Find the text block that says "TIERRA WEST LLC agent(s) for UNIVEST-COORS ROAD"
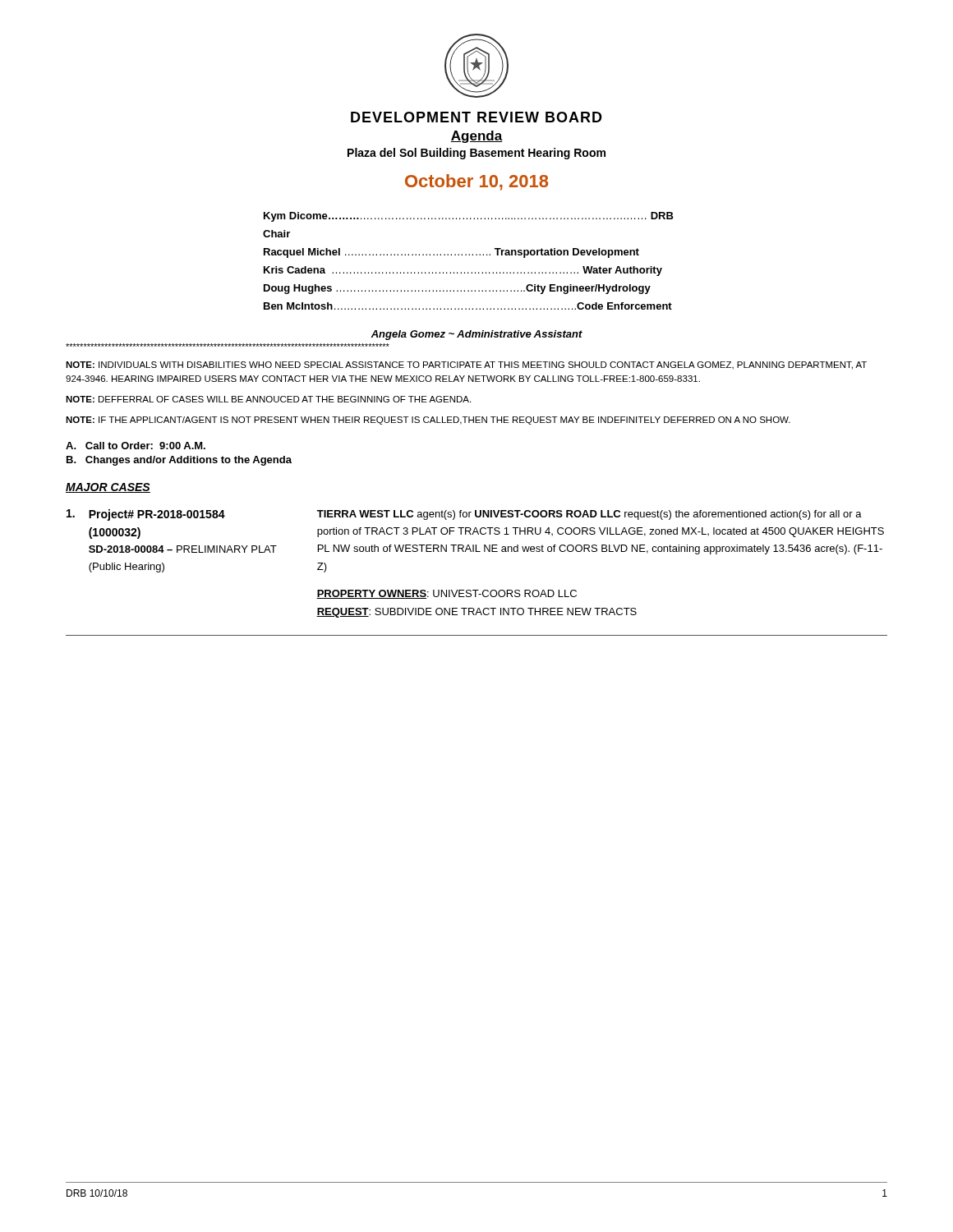953x1232 pixels. pos(589,515)
